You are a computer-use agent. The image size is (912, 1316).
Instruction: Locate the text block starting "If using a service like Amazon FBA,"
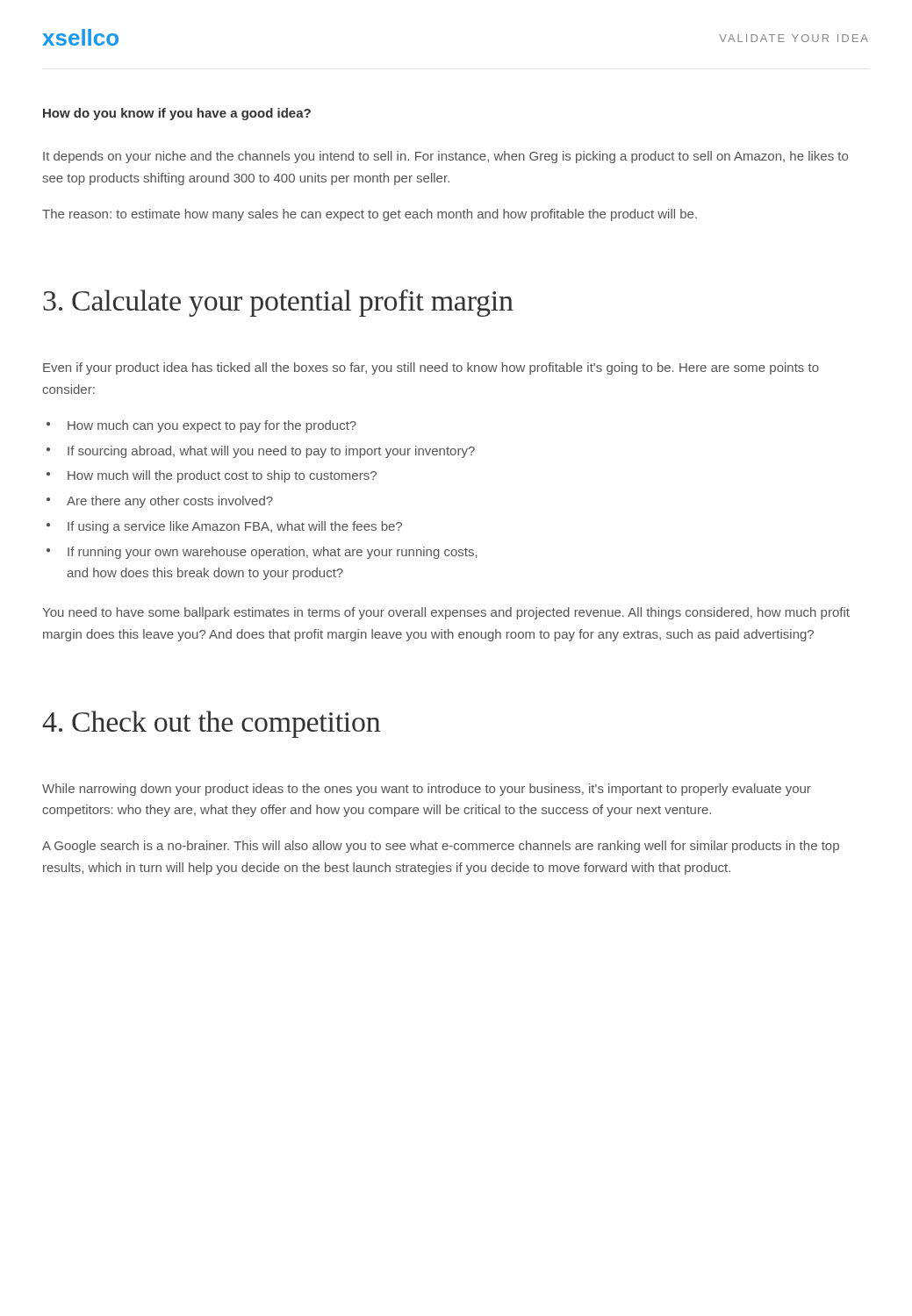pyautogui.click(x=235, y=526)
